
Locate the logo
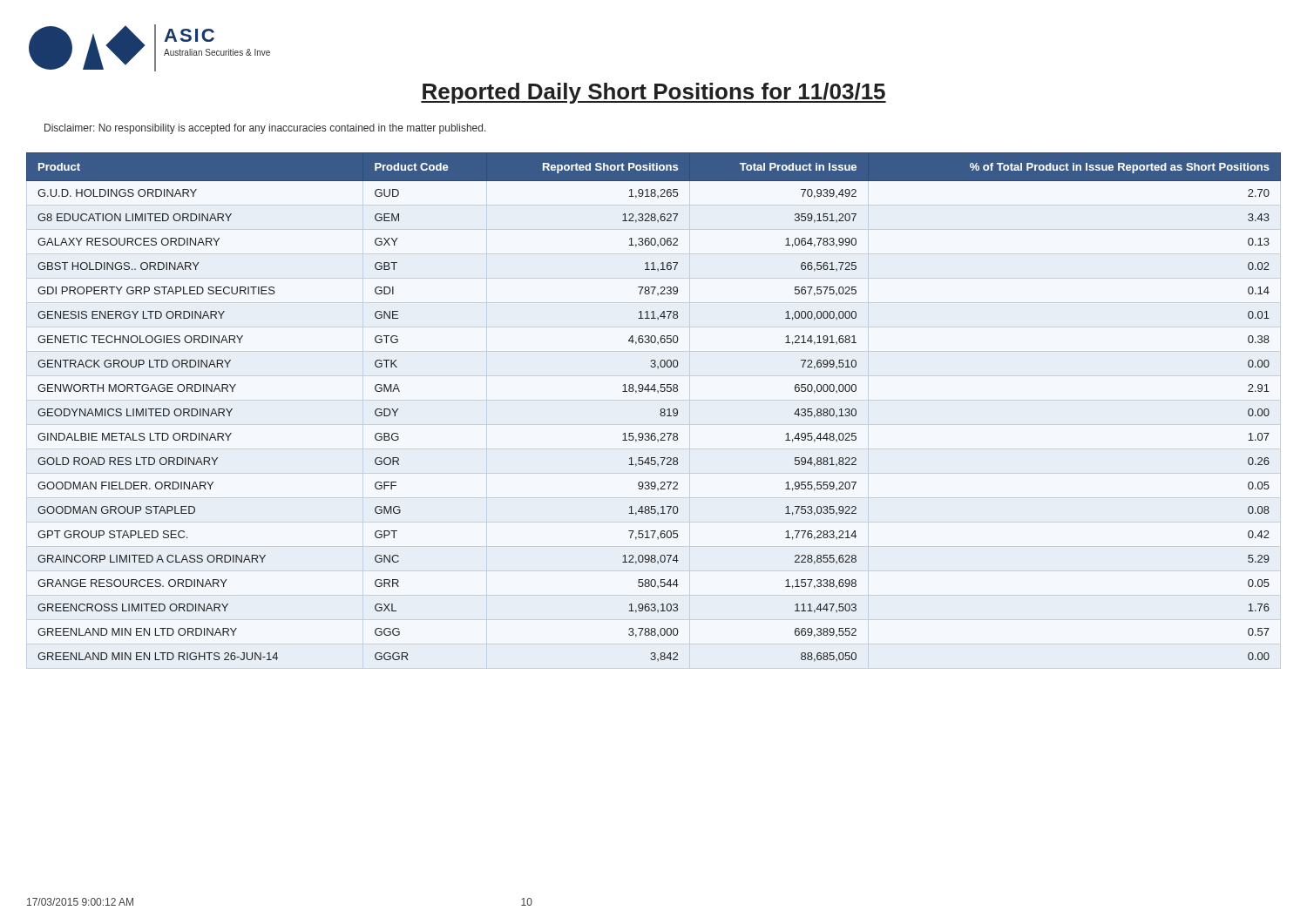coord(148,48)
